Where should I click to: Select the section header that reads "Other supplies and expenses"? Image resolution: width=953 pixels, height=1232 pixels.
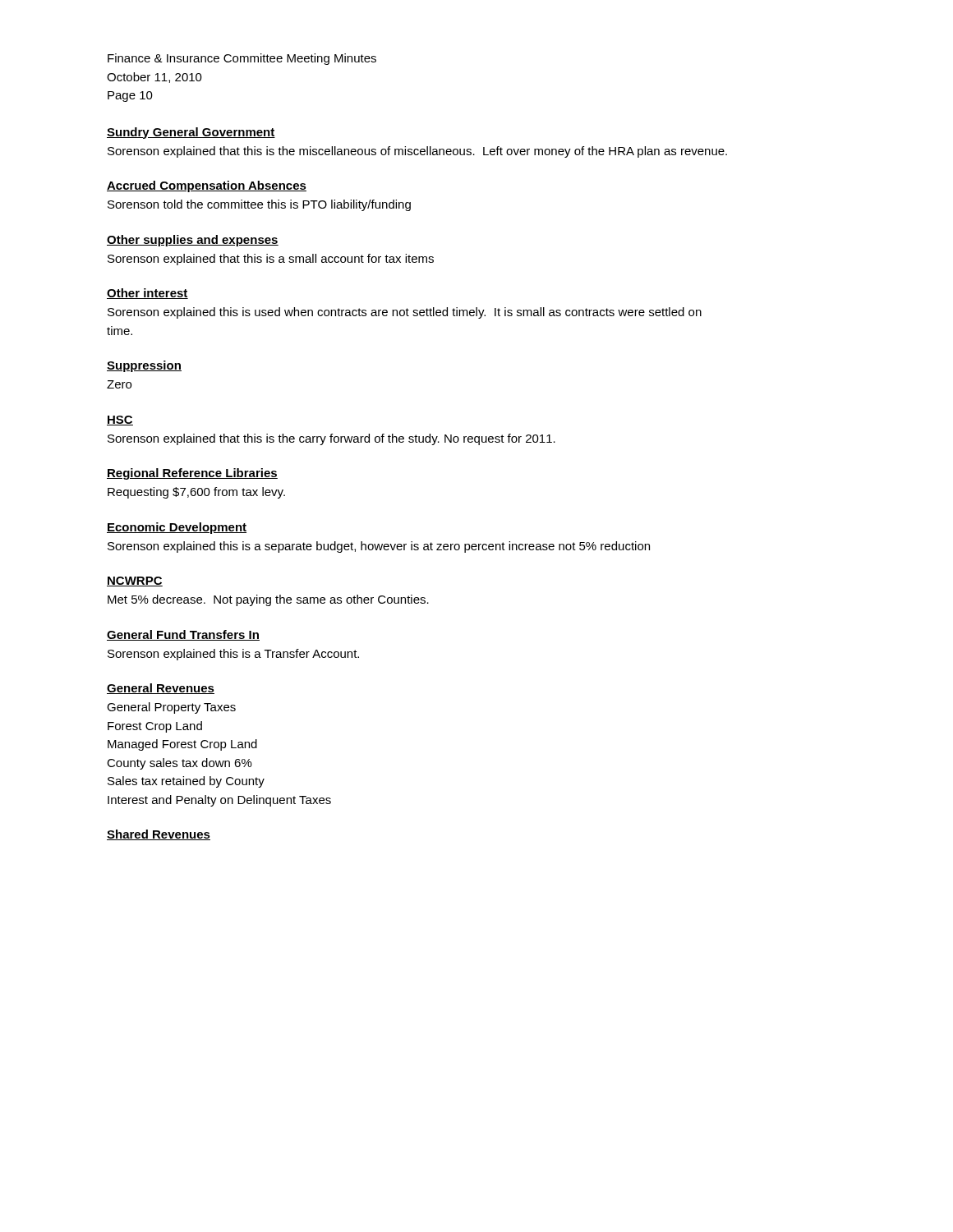192,239
